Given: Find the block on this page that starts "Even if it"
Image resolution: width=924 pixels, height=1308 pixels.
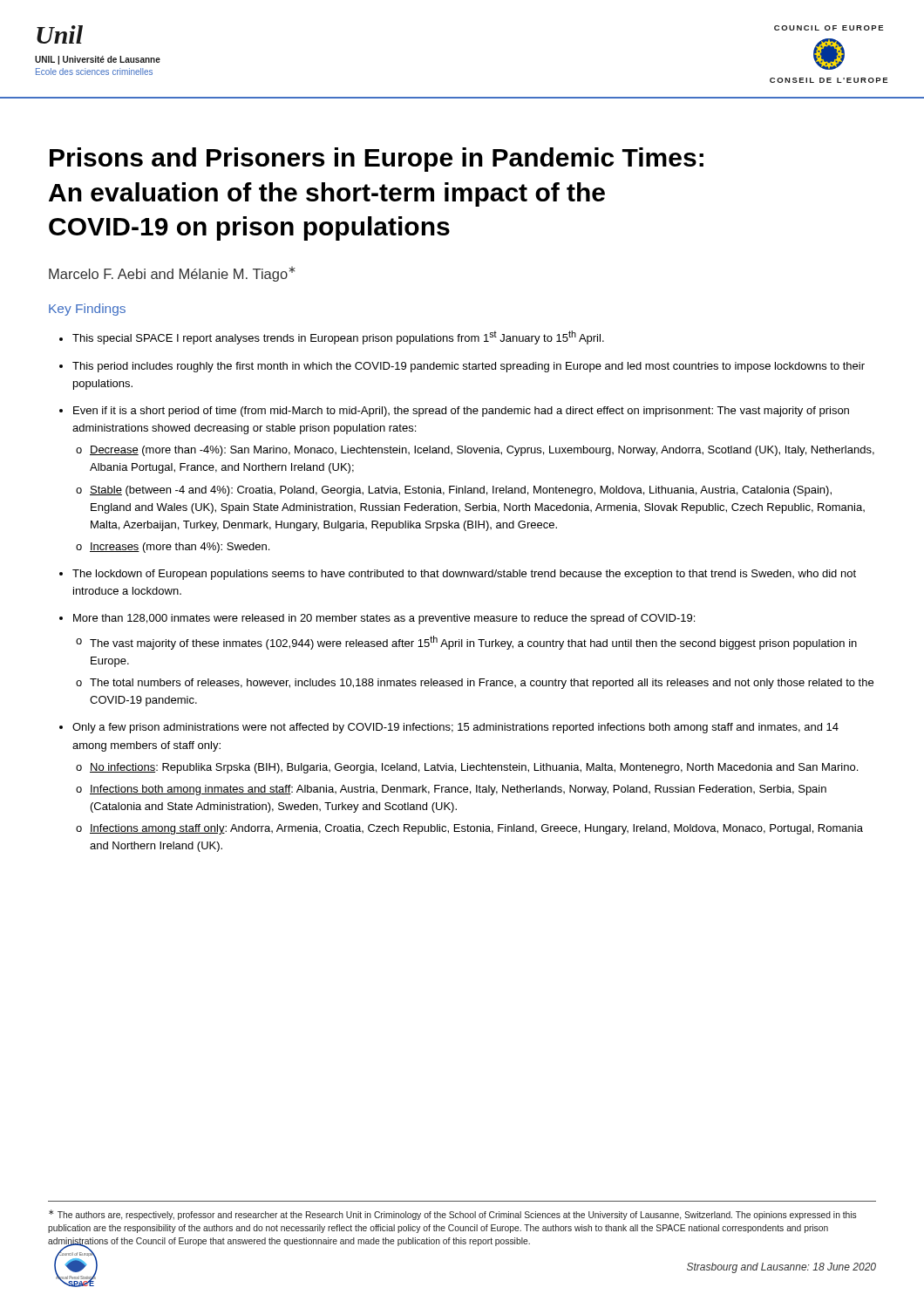Looking at the screenshot, I should point(474,480).
